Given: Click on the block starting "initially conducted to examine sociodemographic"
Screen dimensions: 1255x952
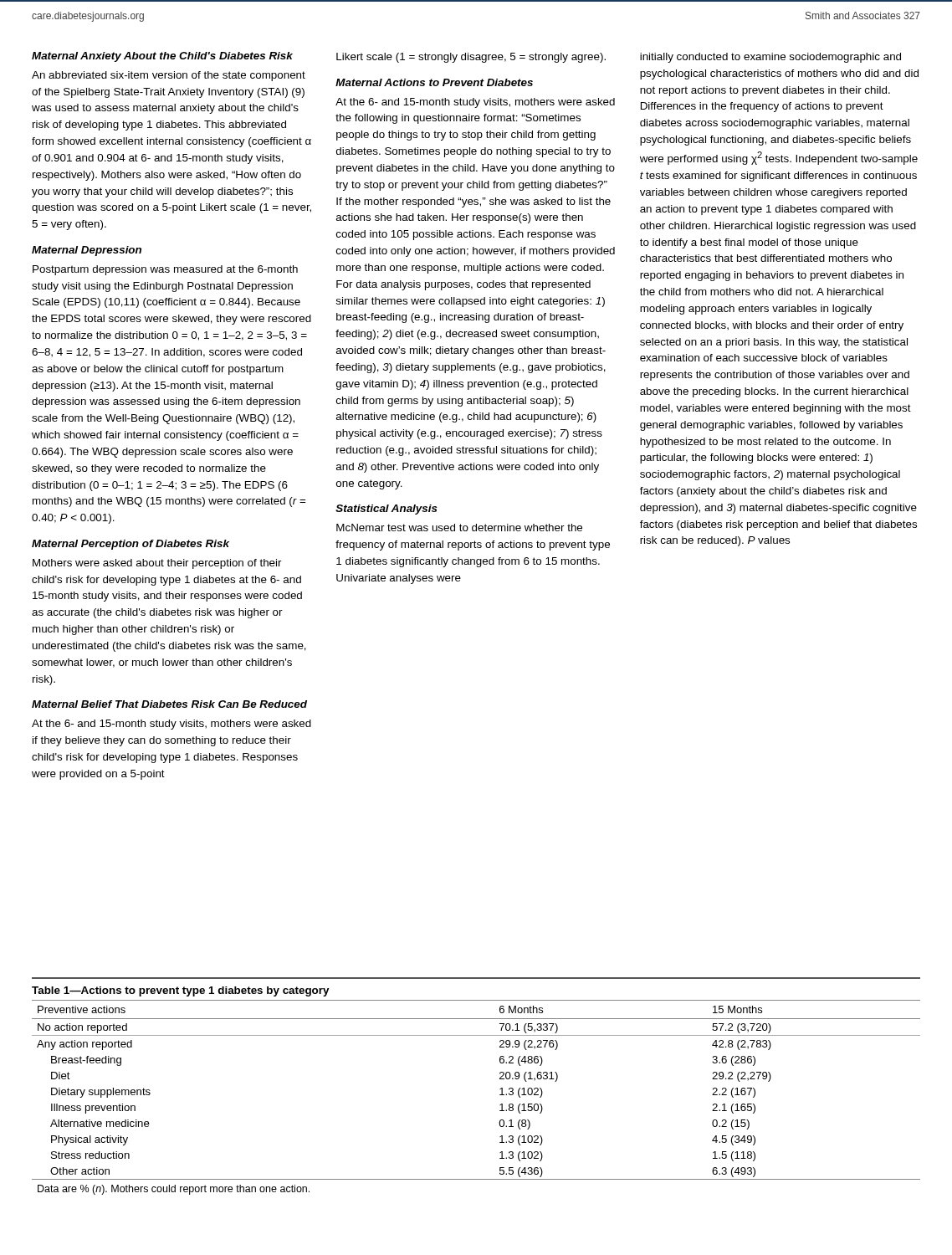Looking at the screenshot, I should pyautogui.click(x=780, y=299).
